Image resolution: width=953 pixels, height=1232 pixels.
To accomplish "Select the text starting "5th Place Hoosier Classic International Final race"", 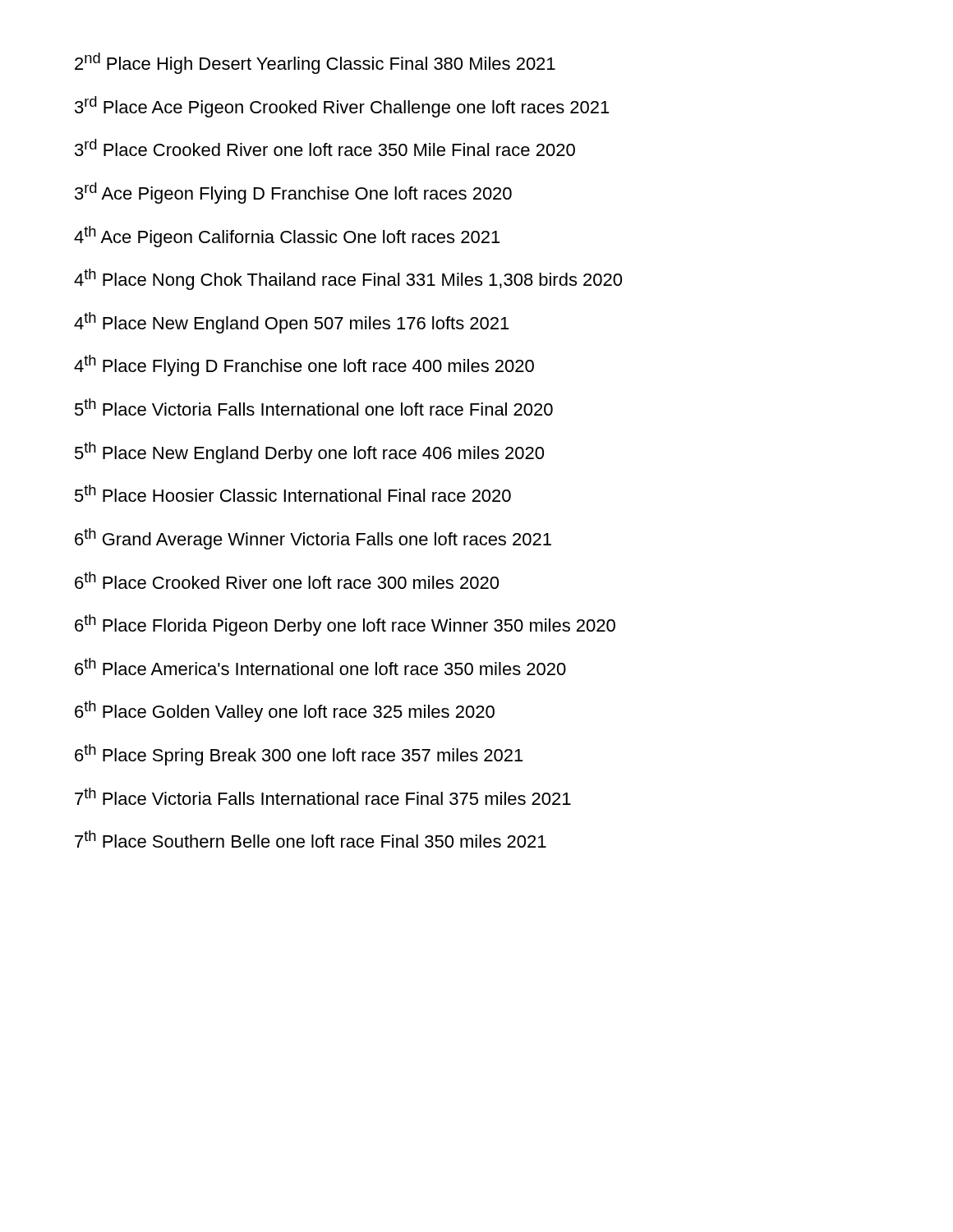I will (293, 494).
